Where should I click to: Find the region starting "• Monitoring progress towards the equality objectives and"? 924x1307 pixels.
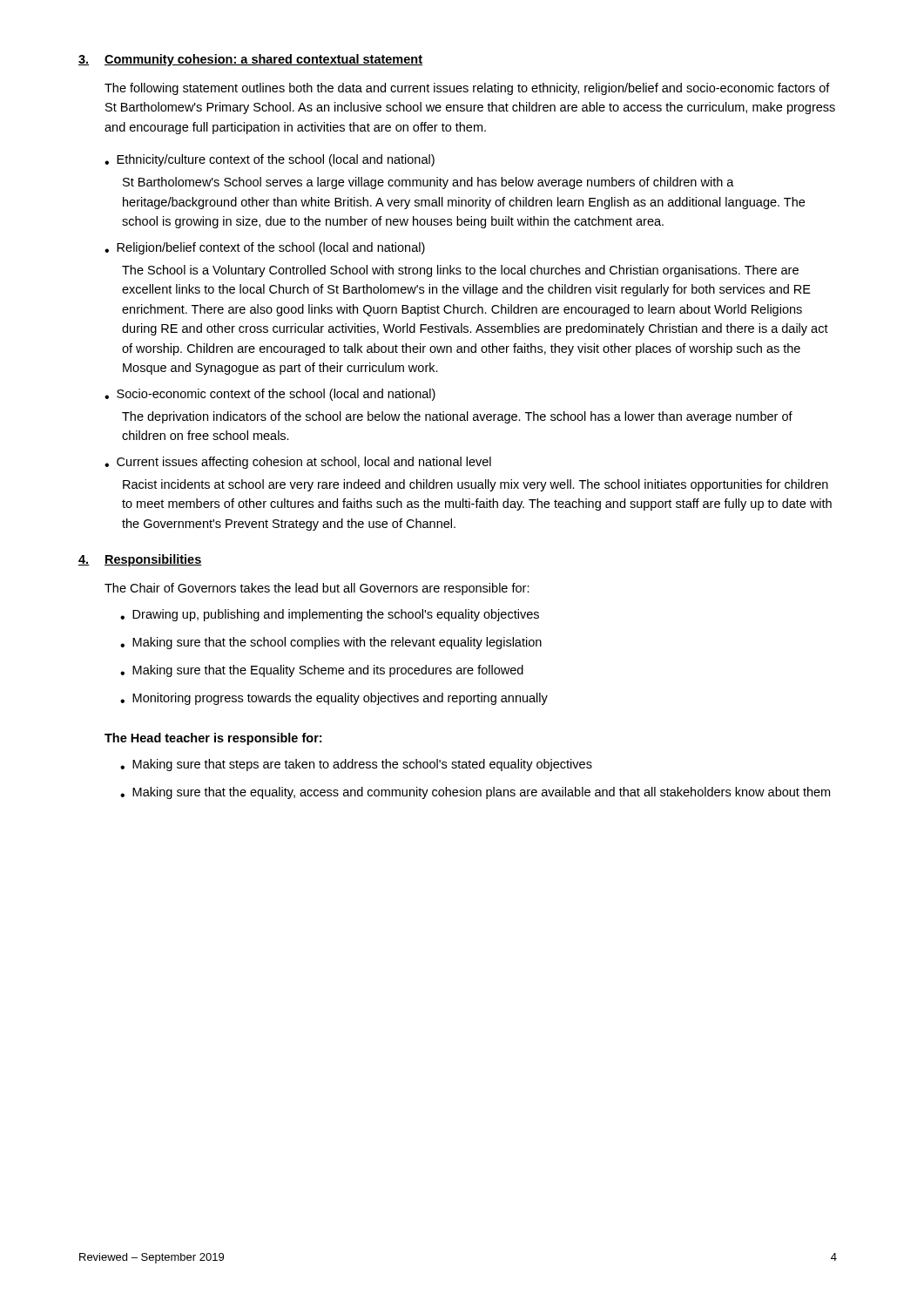pos(334,700)
